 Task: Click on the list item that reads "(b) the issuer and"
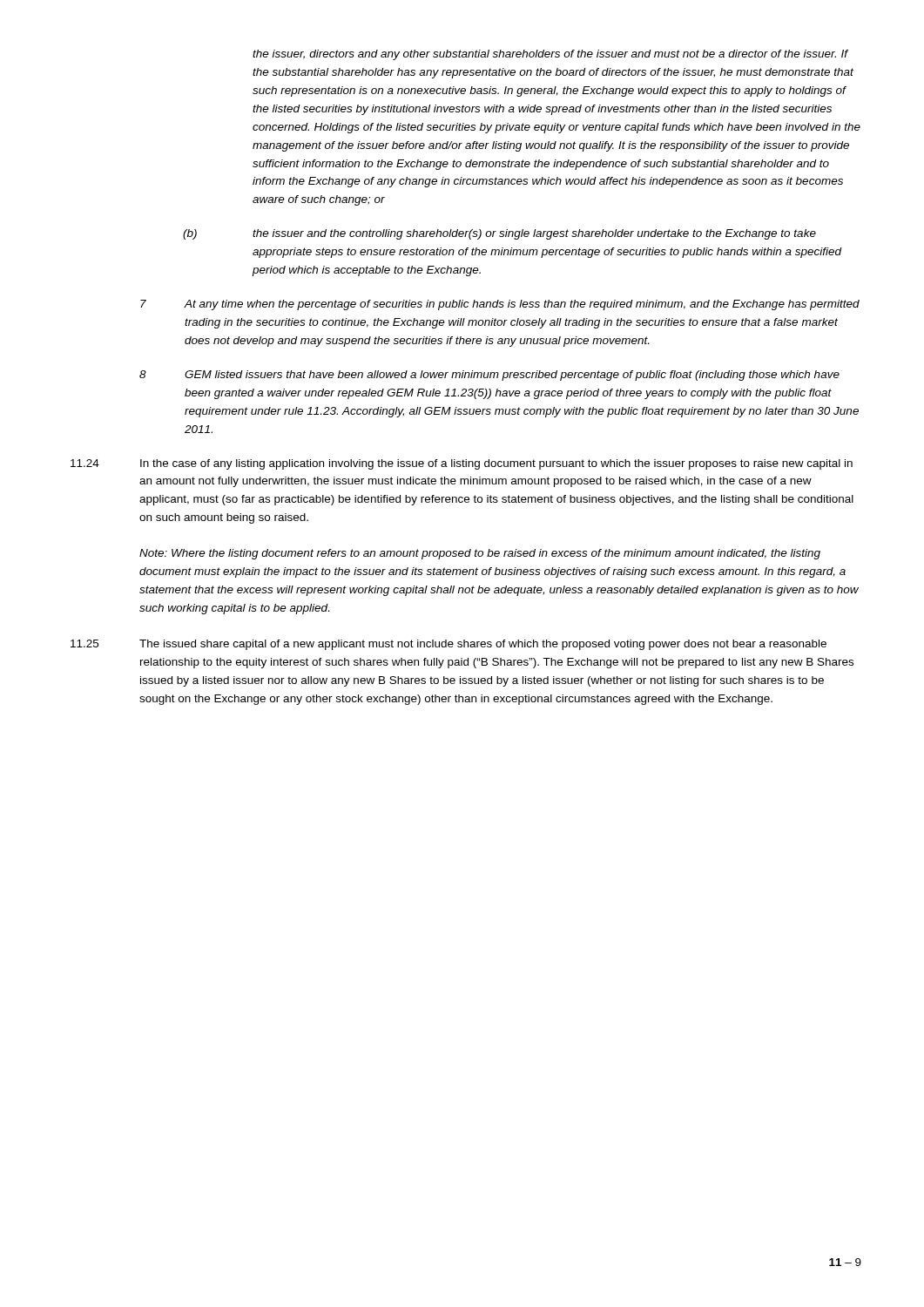(x=522, y=252)
